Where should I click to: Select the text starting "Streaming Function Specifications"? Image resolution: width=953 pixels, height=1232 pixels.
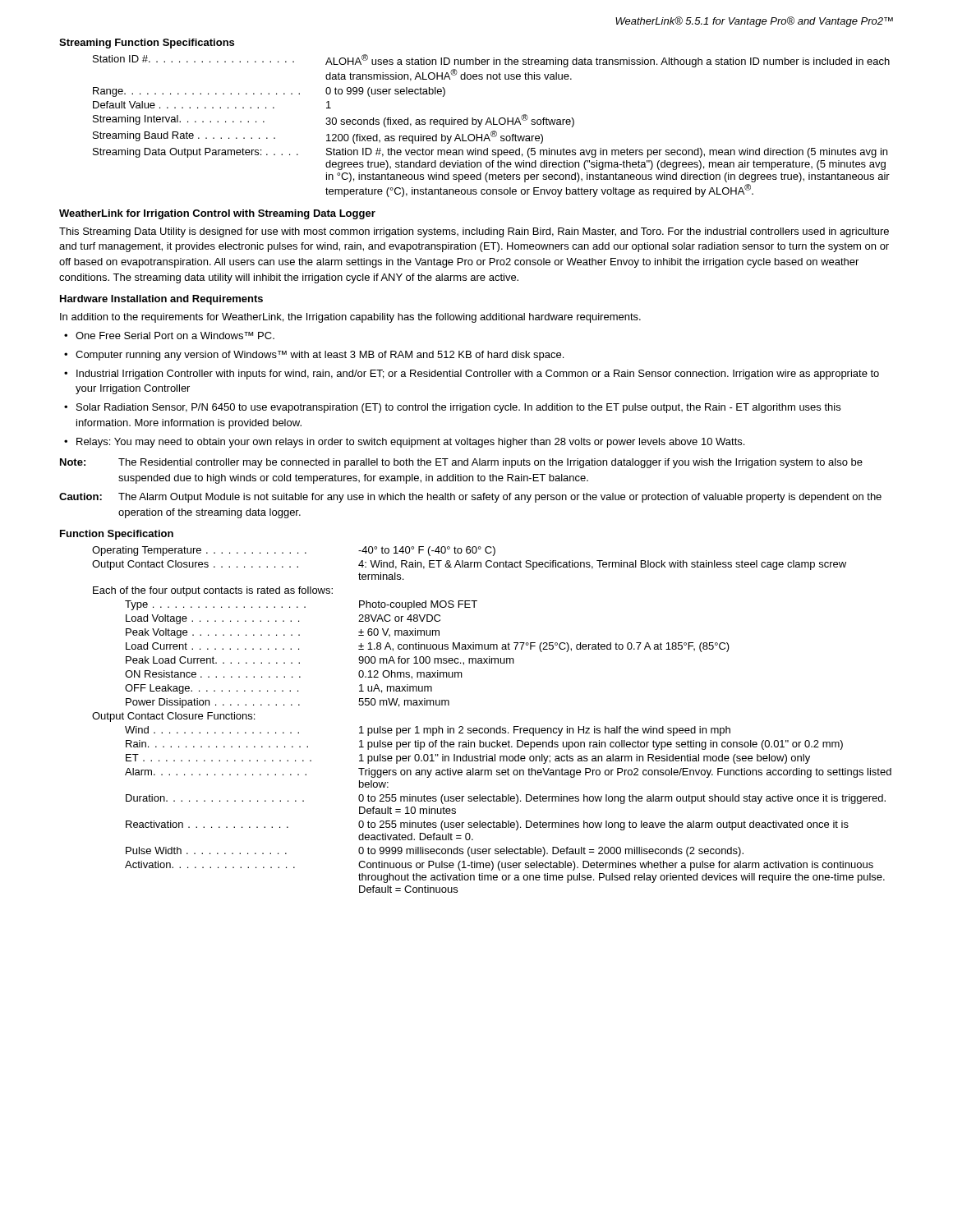tap(147, 42)
